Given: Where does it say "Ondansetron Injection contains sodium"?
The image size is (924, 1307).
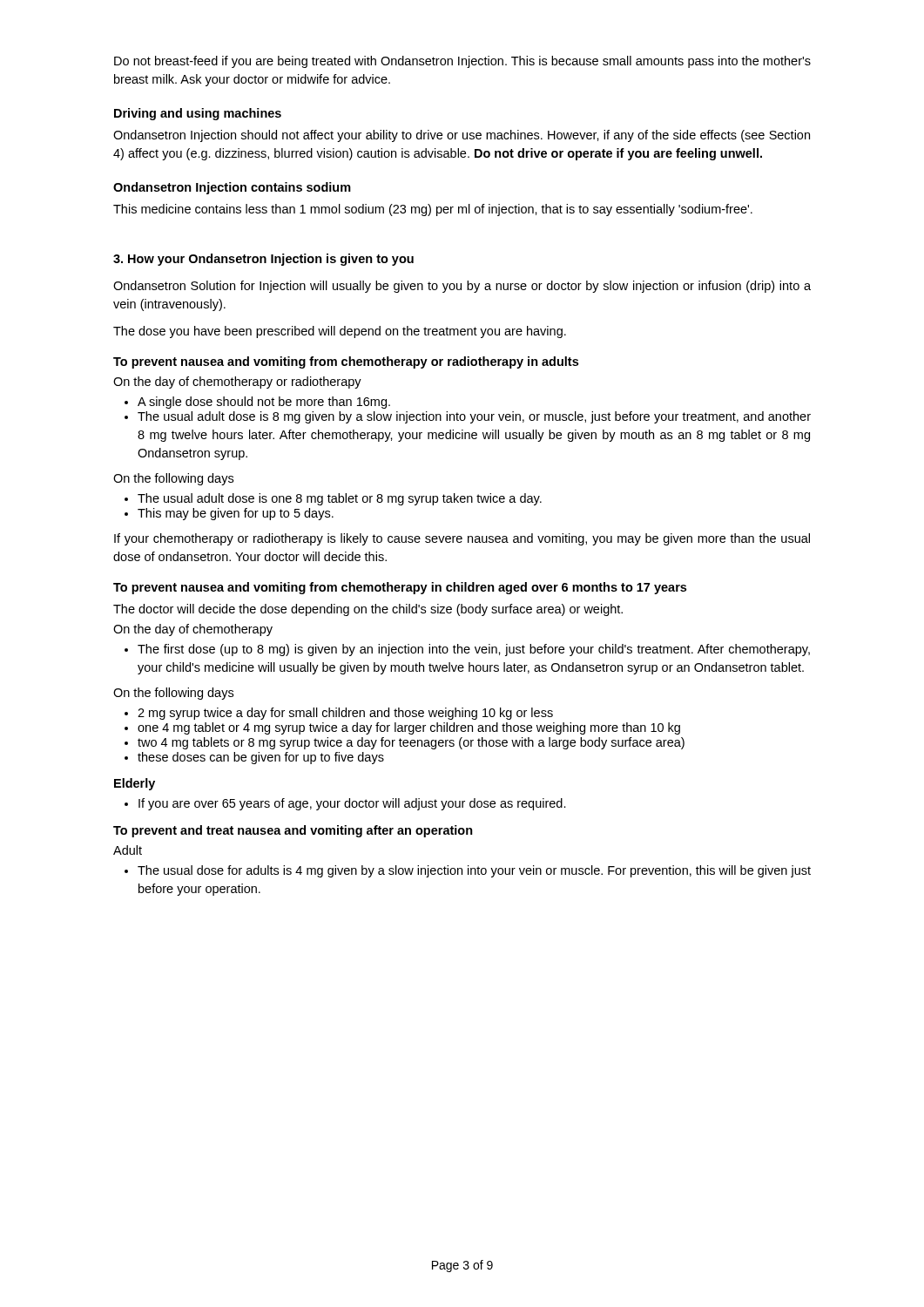Looking at the screenshot, I should (232, 188).
